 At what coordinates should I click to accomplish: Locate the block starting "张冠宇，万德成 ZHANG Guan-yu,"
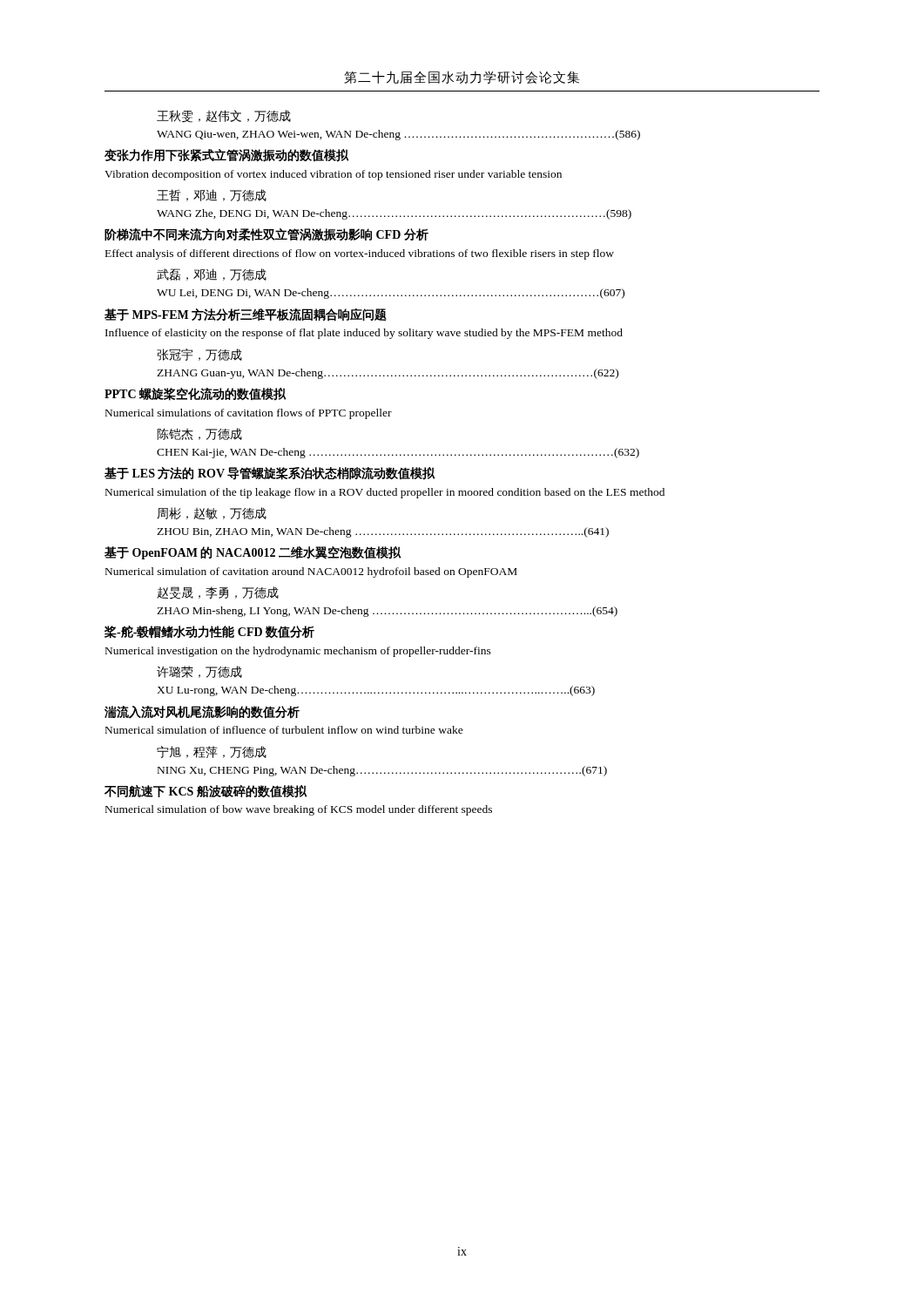coord(462,384)
